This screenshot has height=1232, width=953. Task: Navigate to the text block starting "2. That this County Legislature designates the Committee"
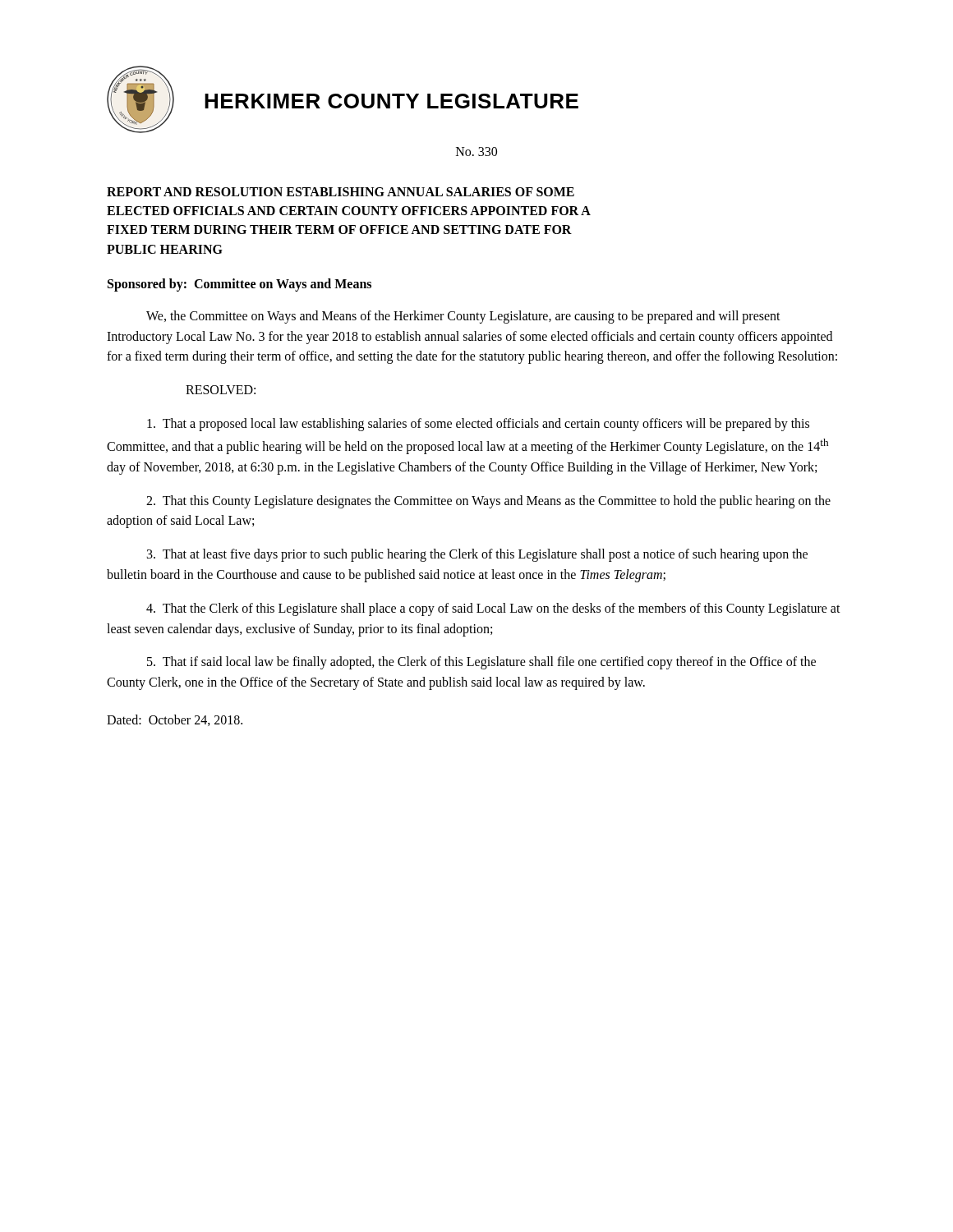tap(469, 510)
